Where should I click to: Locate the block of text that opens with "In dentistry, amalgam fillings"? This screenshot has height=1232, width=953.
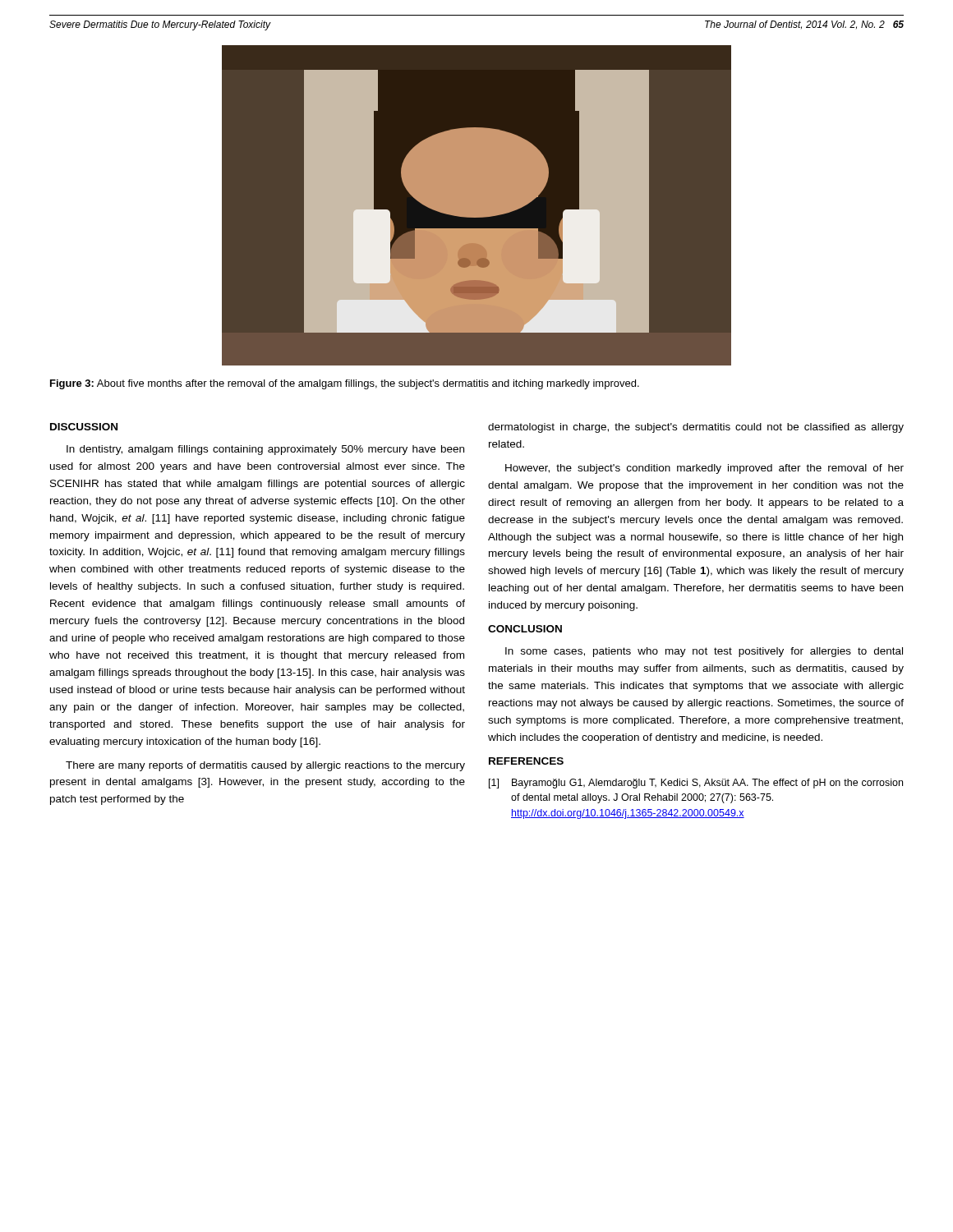257,625
